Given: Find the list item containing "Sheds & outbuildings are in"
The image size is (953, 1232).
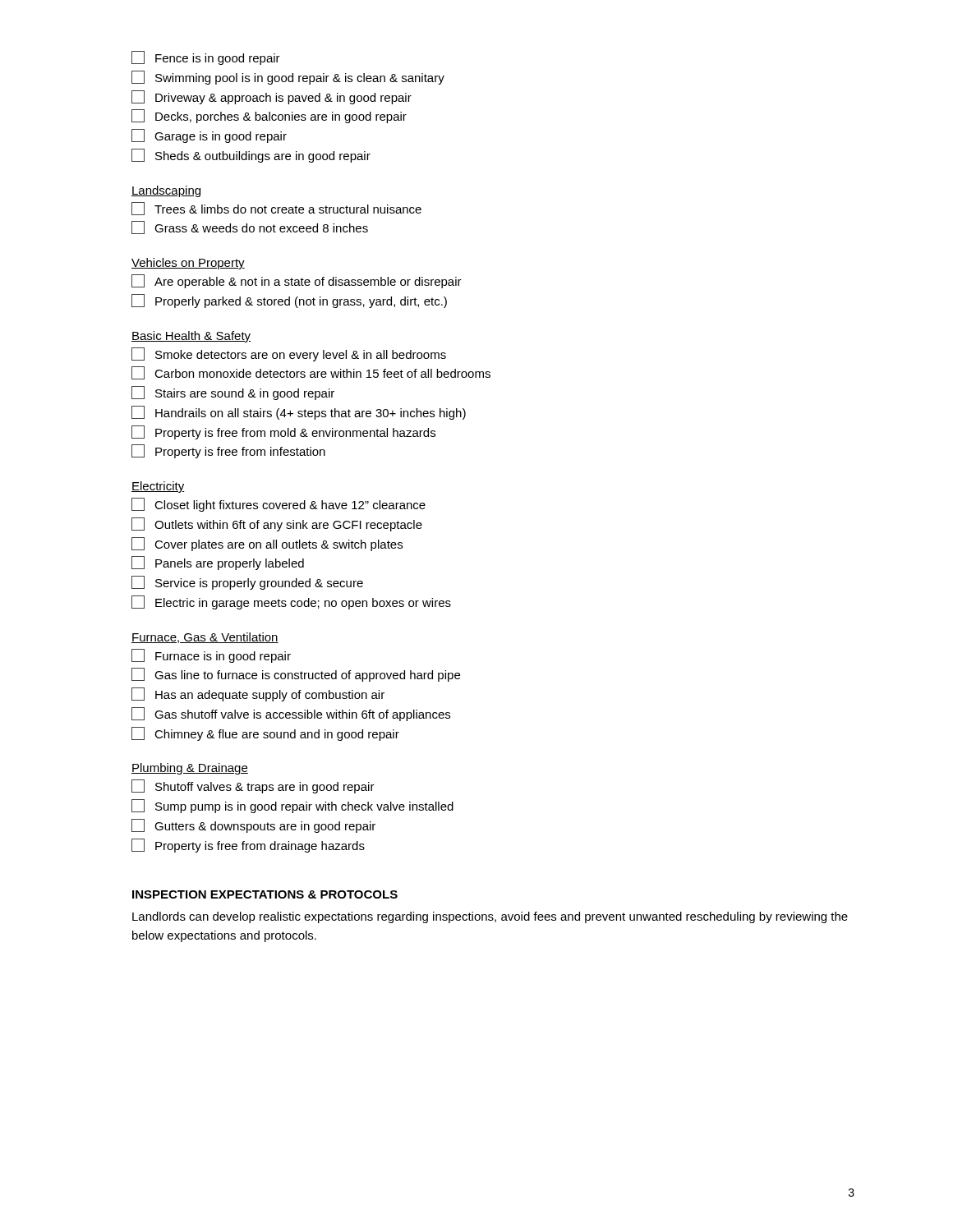Looking at the screenshot, I should click(x=251, y=156).
